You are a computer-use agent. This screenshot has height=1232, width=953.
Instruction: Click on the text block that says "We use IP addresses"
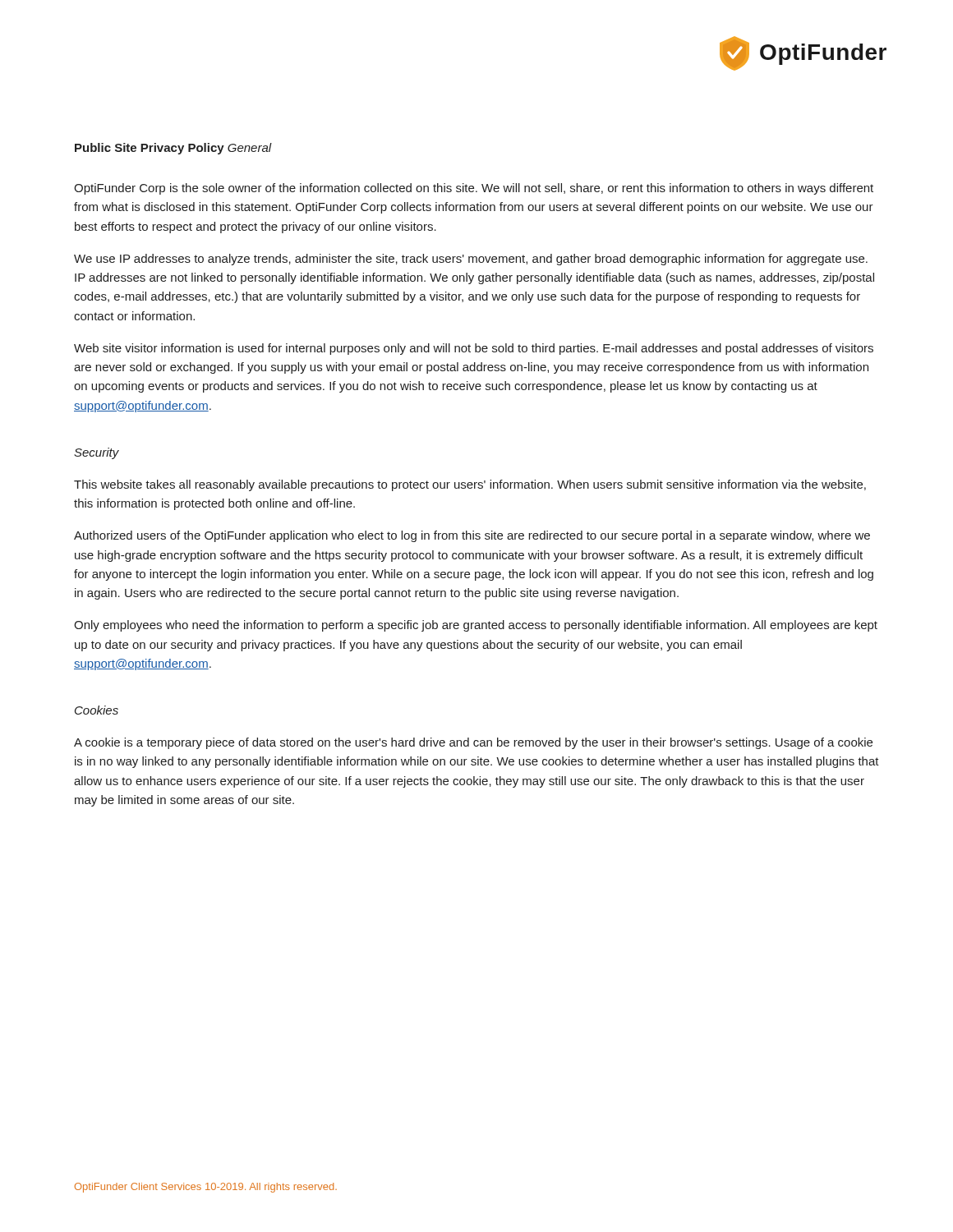pyautogui.click(x=476, y=287)
